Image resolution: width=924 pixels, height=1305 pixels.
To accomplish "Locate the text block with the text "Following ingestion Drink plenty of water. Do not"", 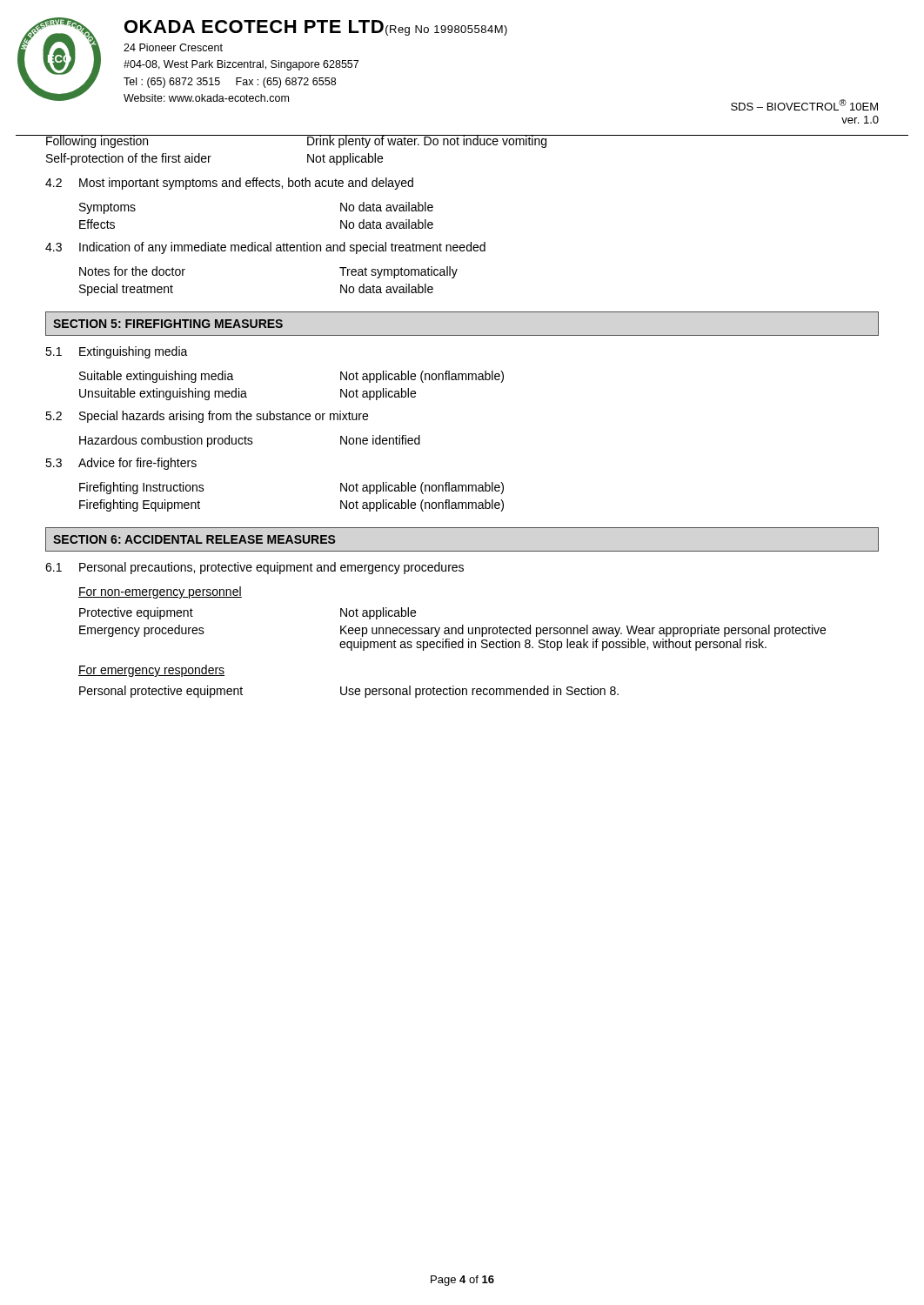I will [x=462, y=141].
